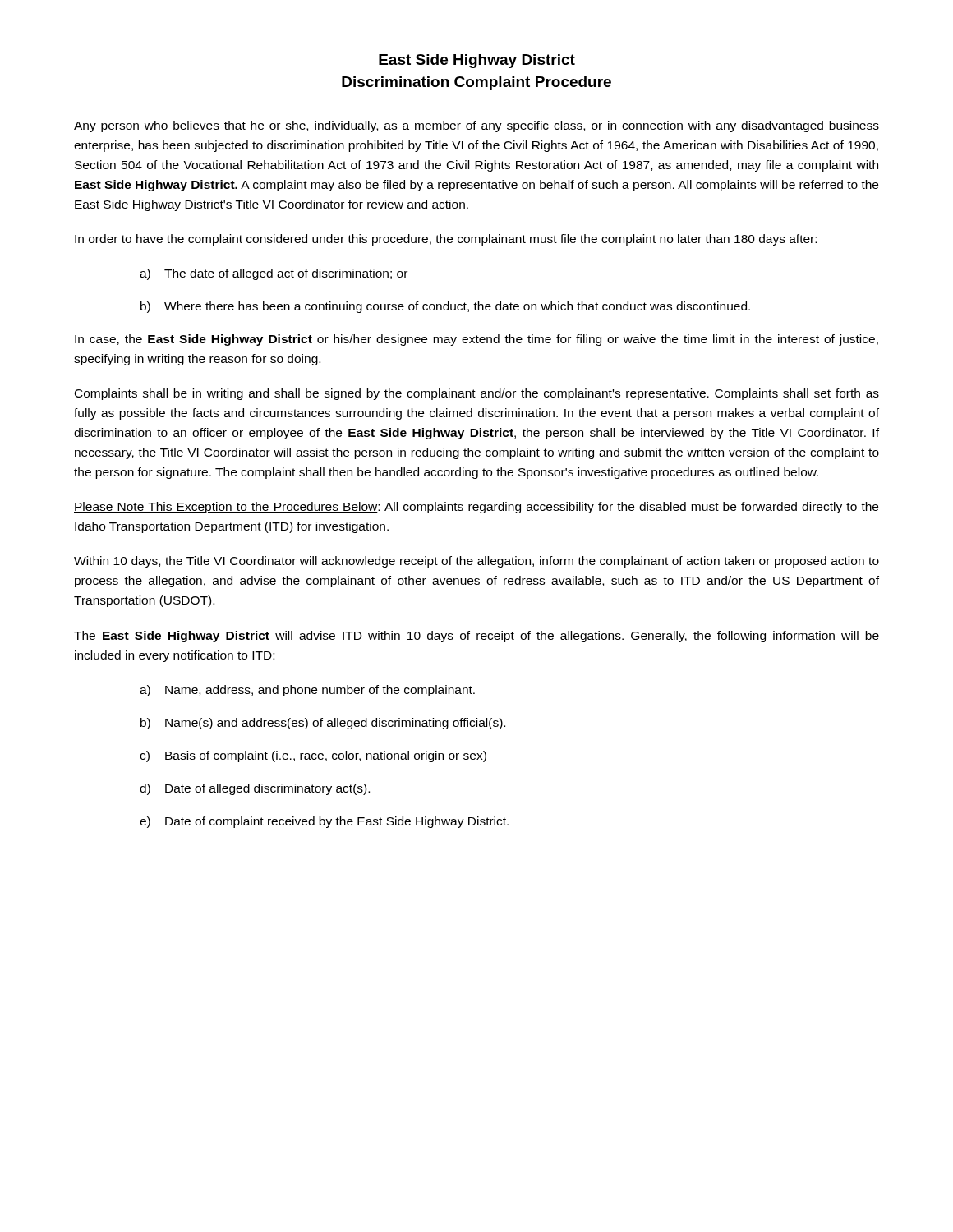Click the passage that begins "In order to have the complaint considered"
The width and height of the screenshot is (953, 1232).
click(446, 239)
